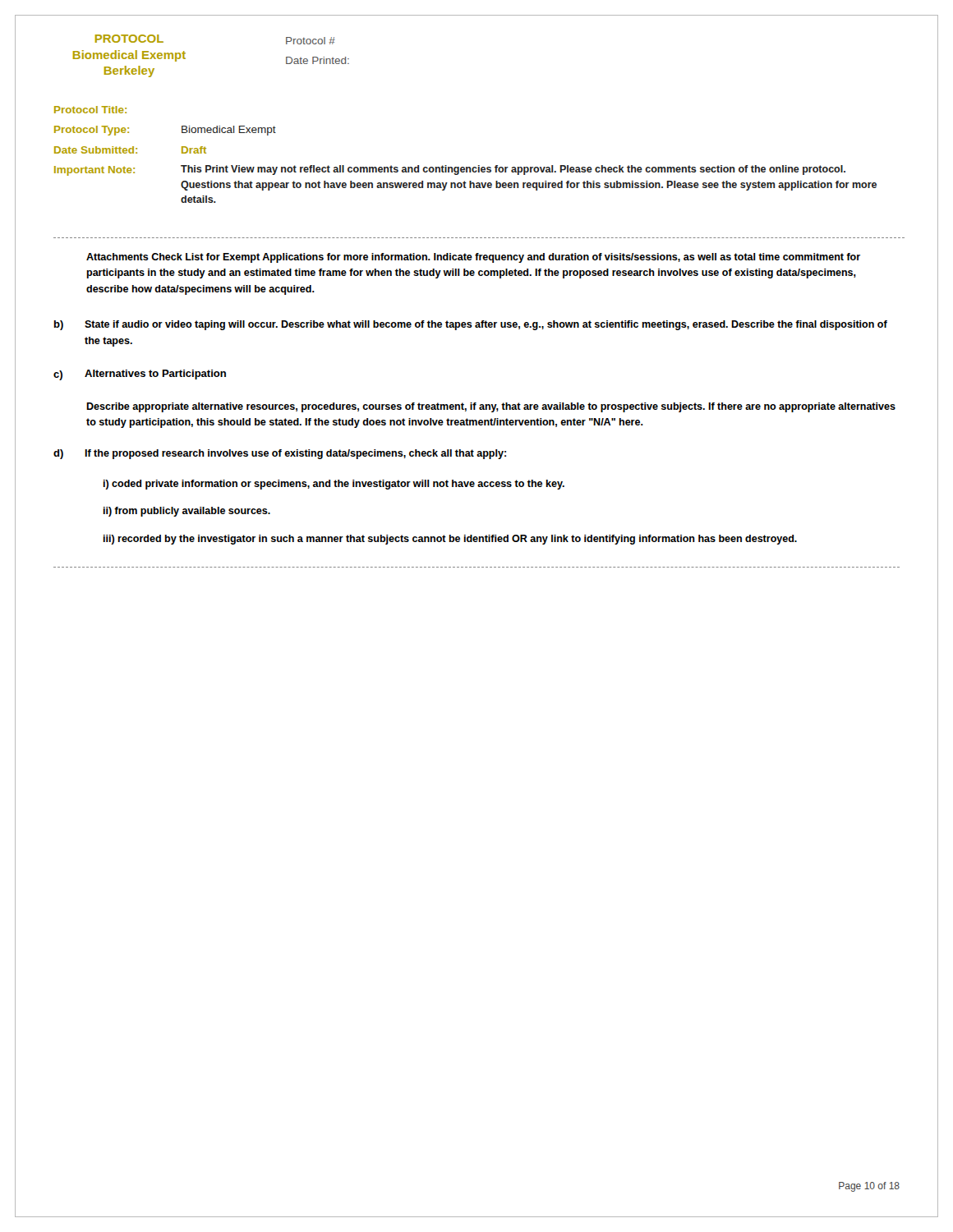Click on the text block starting "d) If the proposed research involves use of"

click(x=476, y=454)
